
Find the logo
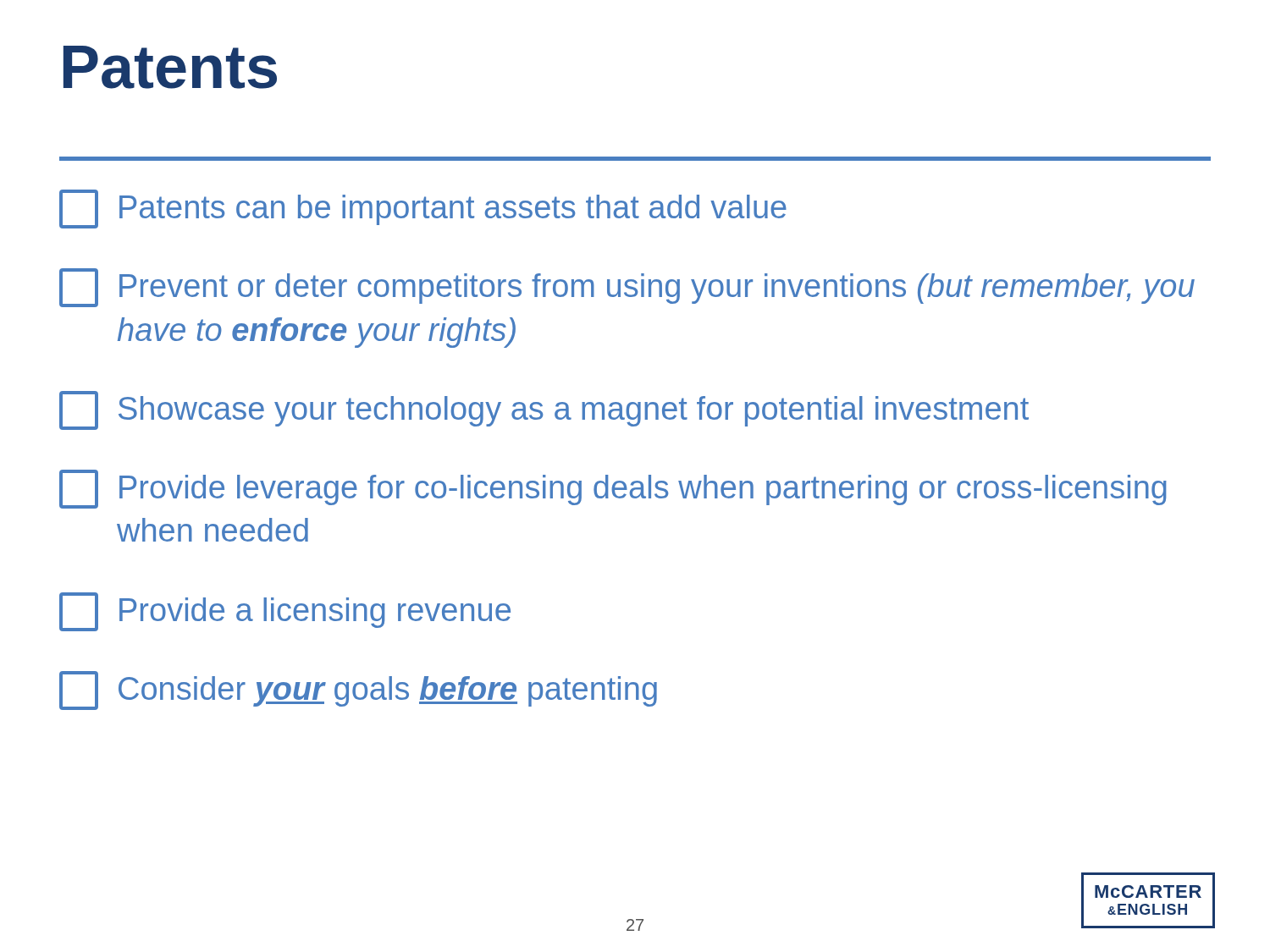(1148, 900)
